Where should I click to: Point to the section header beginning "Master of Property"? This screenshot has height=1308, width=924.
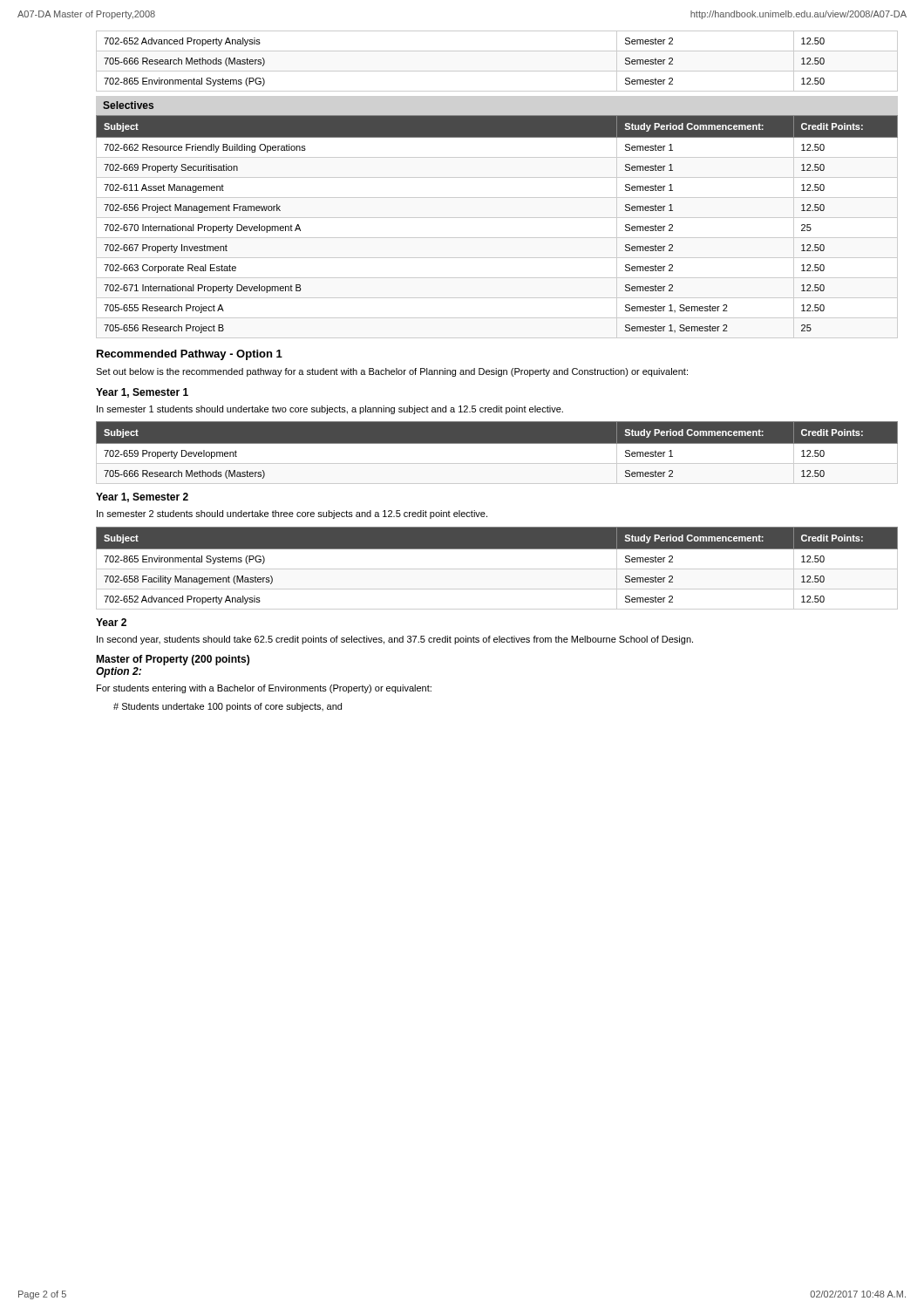click(x=173, y=665)
